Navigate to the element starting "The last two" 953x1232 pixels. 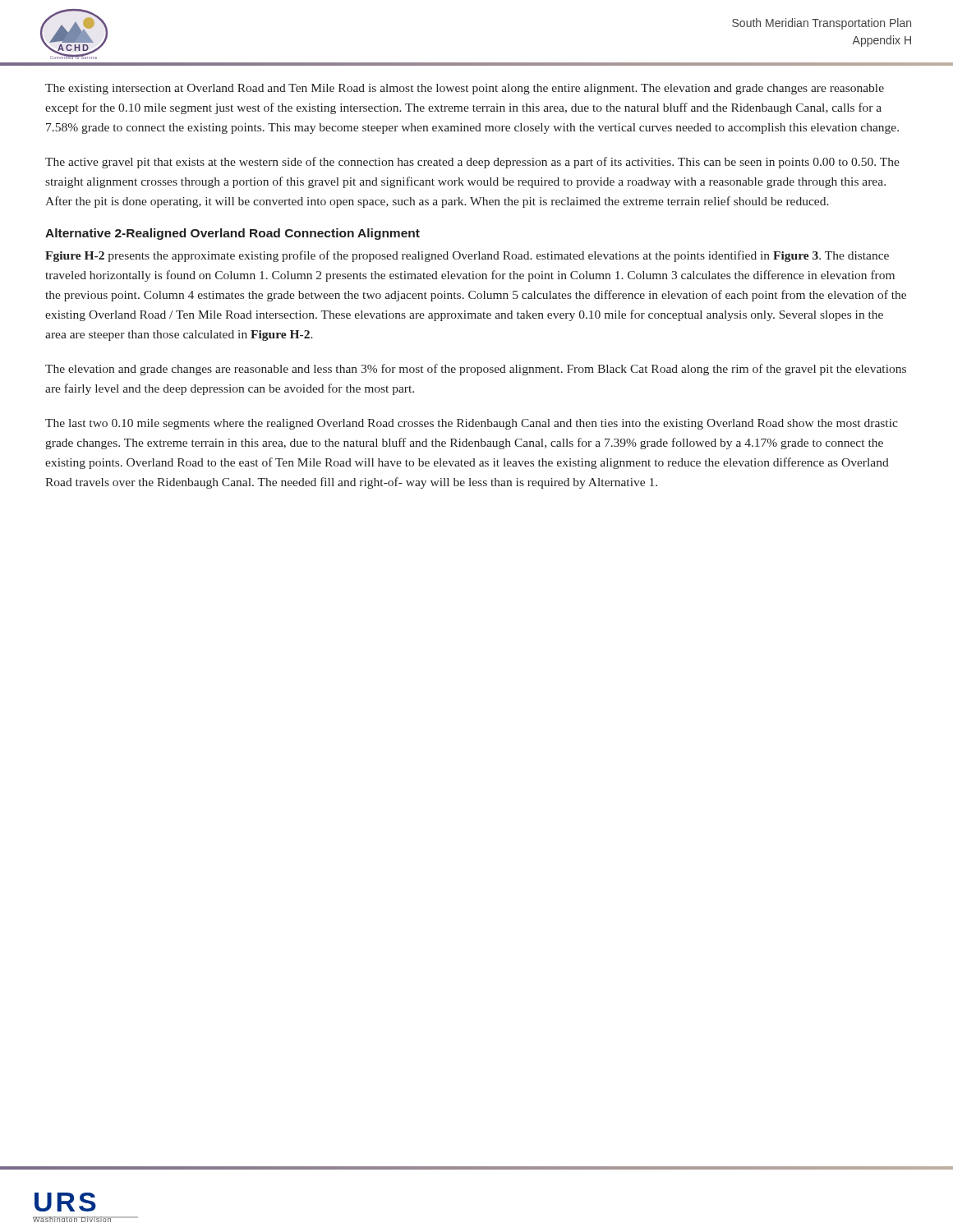point(471,452)
